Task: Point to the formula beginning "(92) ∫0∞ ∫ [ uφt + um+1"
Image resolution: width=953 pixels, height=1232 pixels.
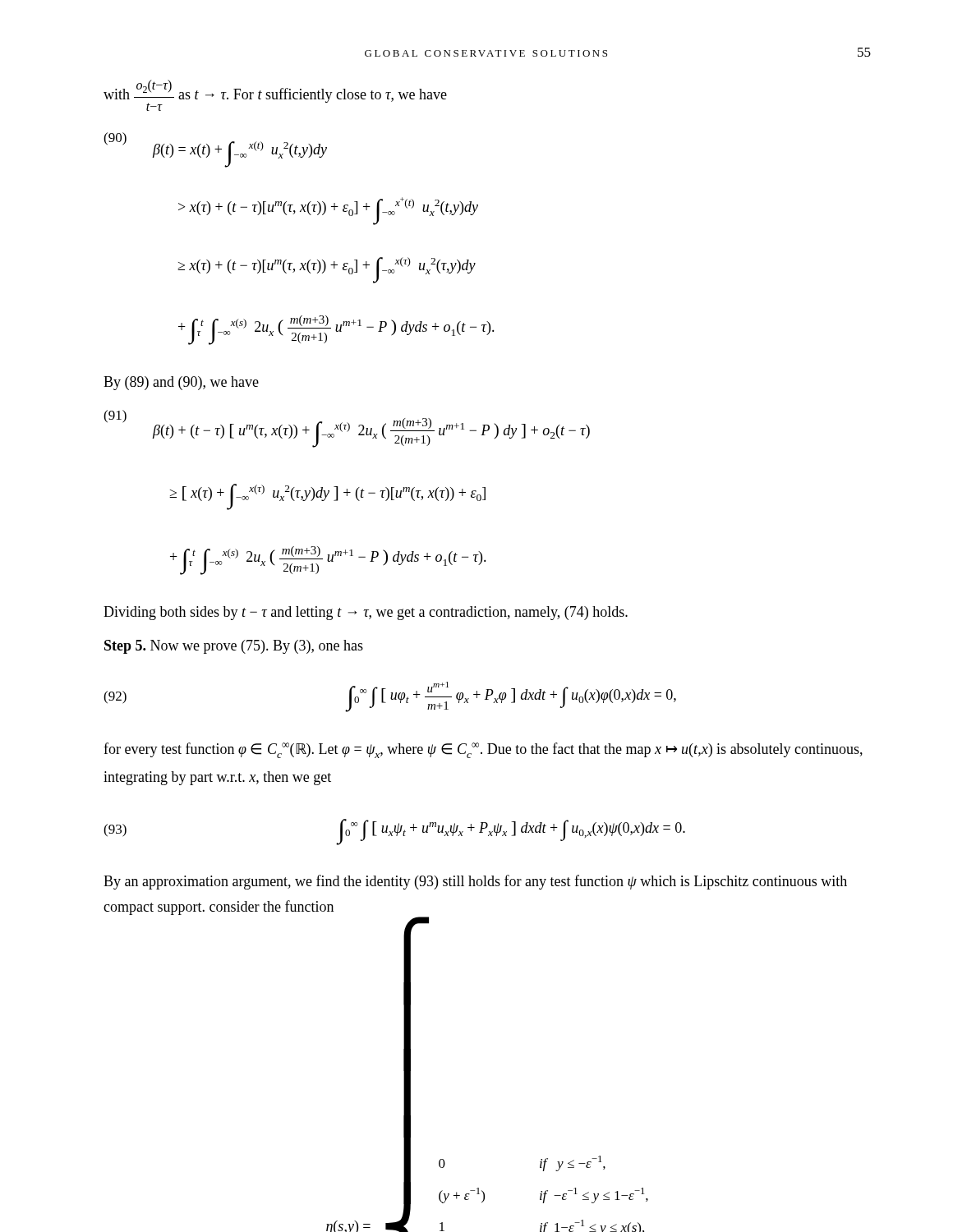Action: (487, 696)
